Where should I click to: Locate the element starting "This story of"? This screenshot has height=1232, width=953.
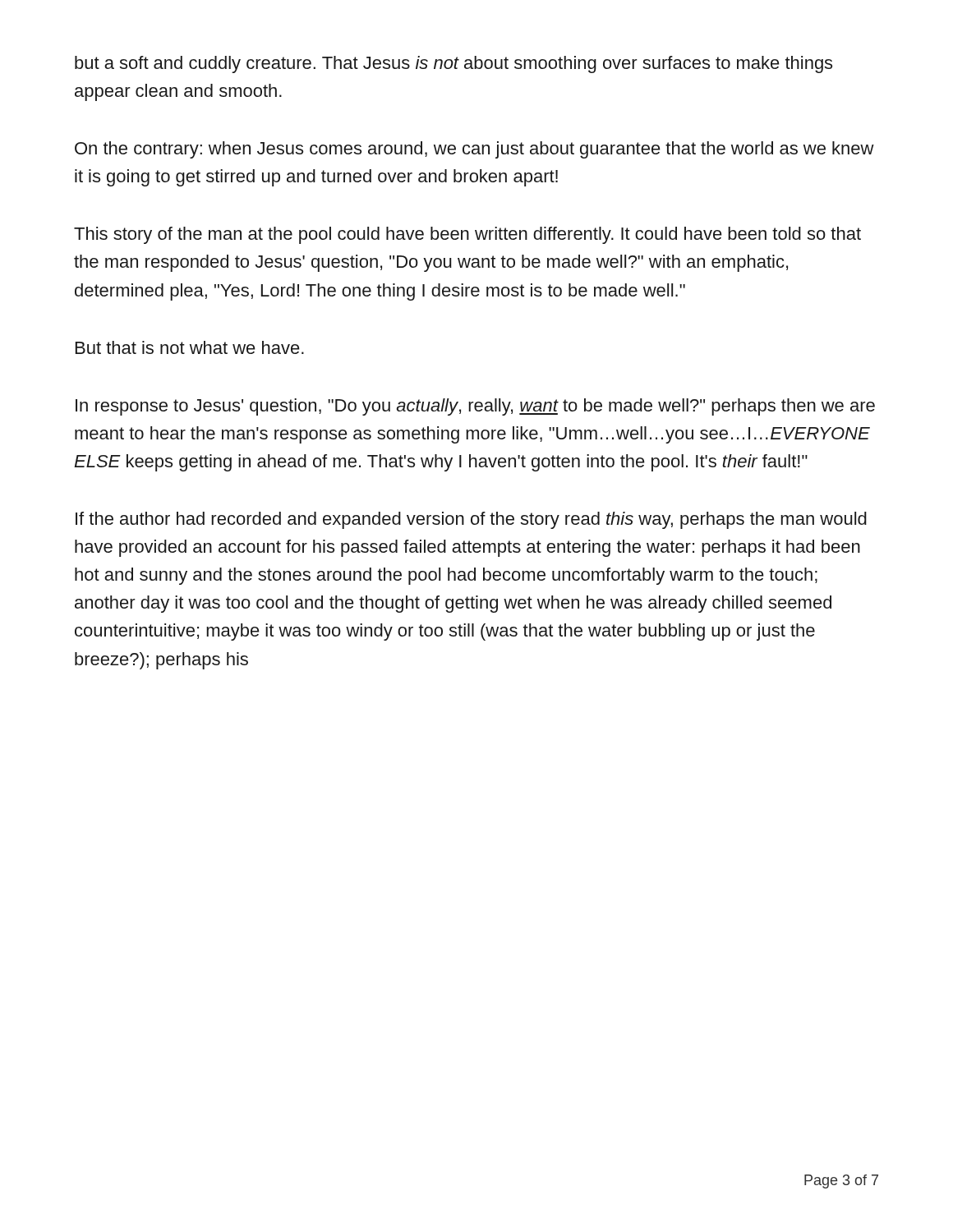coord(467,262)
